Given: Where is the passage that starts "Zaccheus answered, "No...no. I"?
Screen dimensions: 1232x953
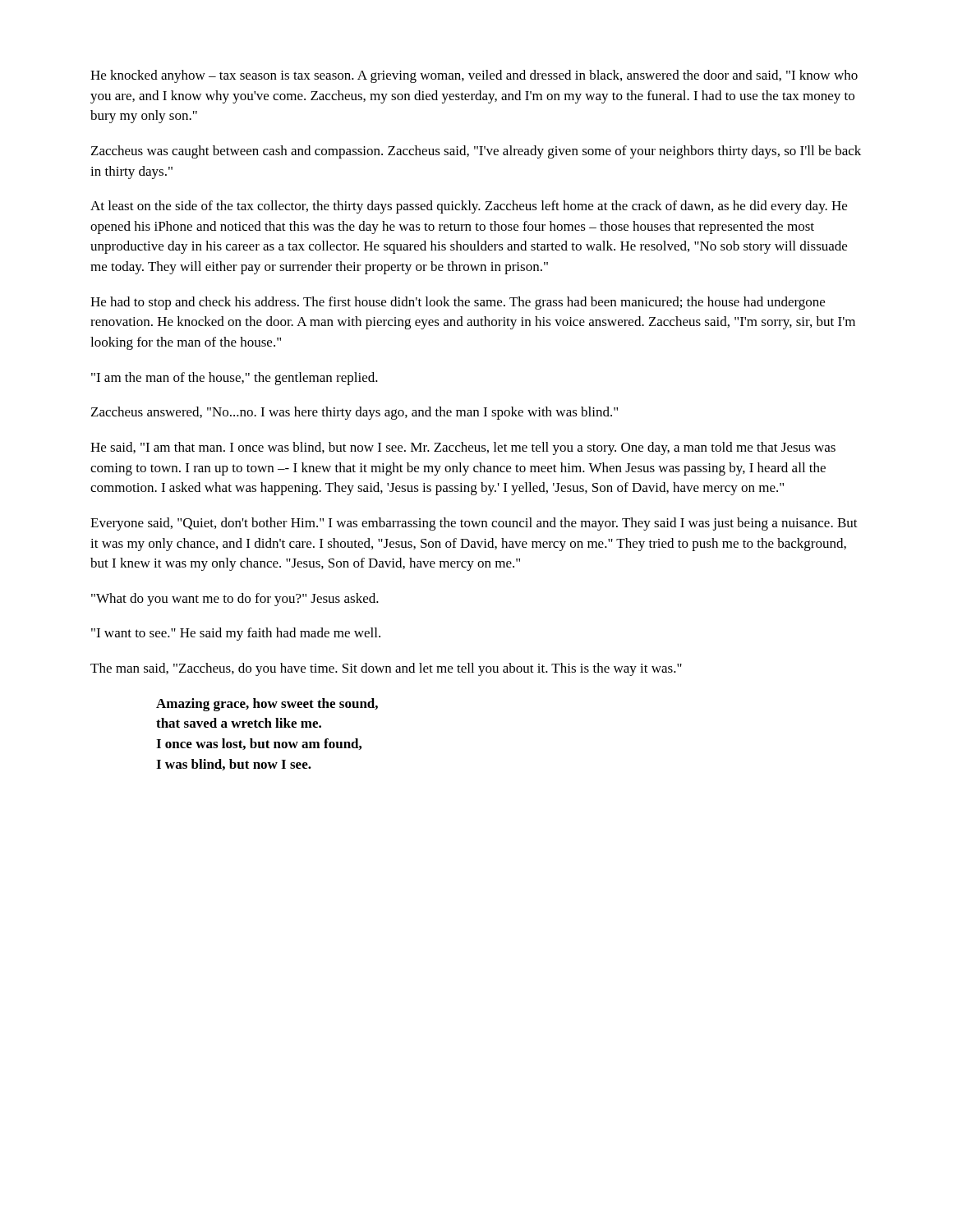Looking at the screenshot, I should (355, 412).
